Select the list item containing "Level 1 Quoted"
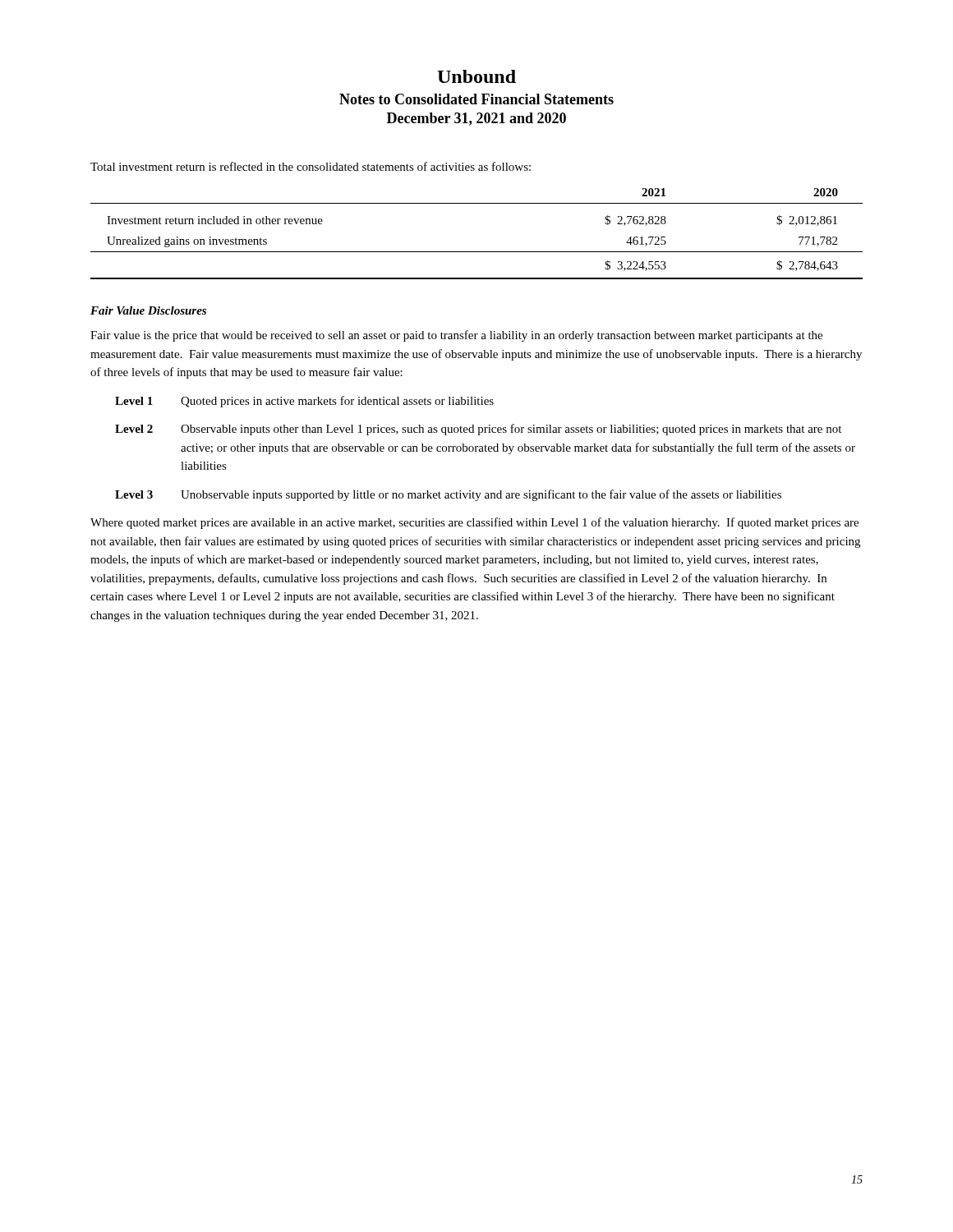Screen dimensions: 1232x953 tap(489, 401)
